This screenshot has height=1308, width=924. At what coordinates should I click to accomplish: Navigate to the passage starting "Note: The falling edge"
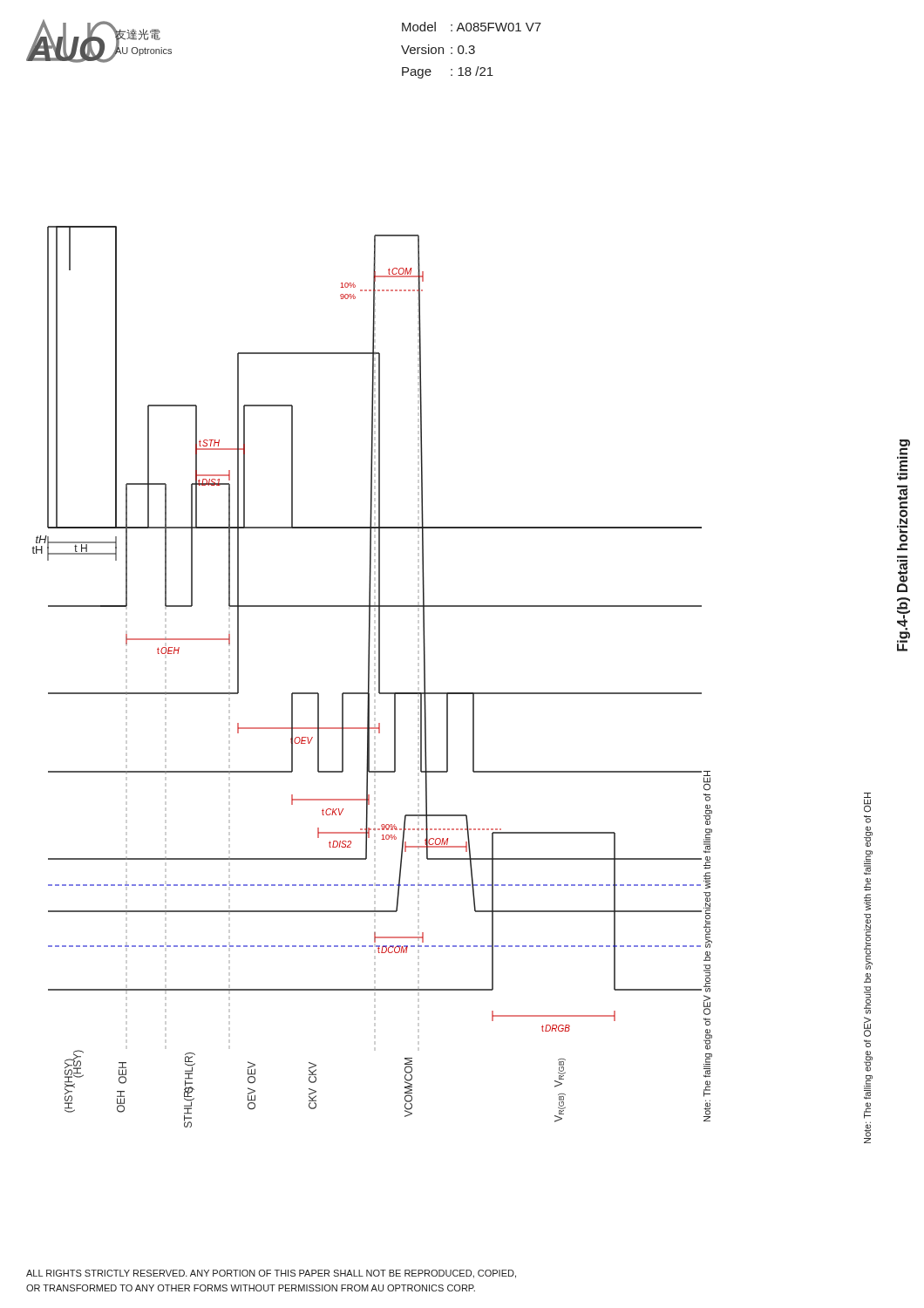click(x=867, y=968)
